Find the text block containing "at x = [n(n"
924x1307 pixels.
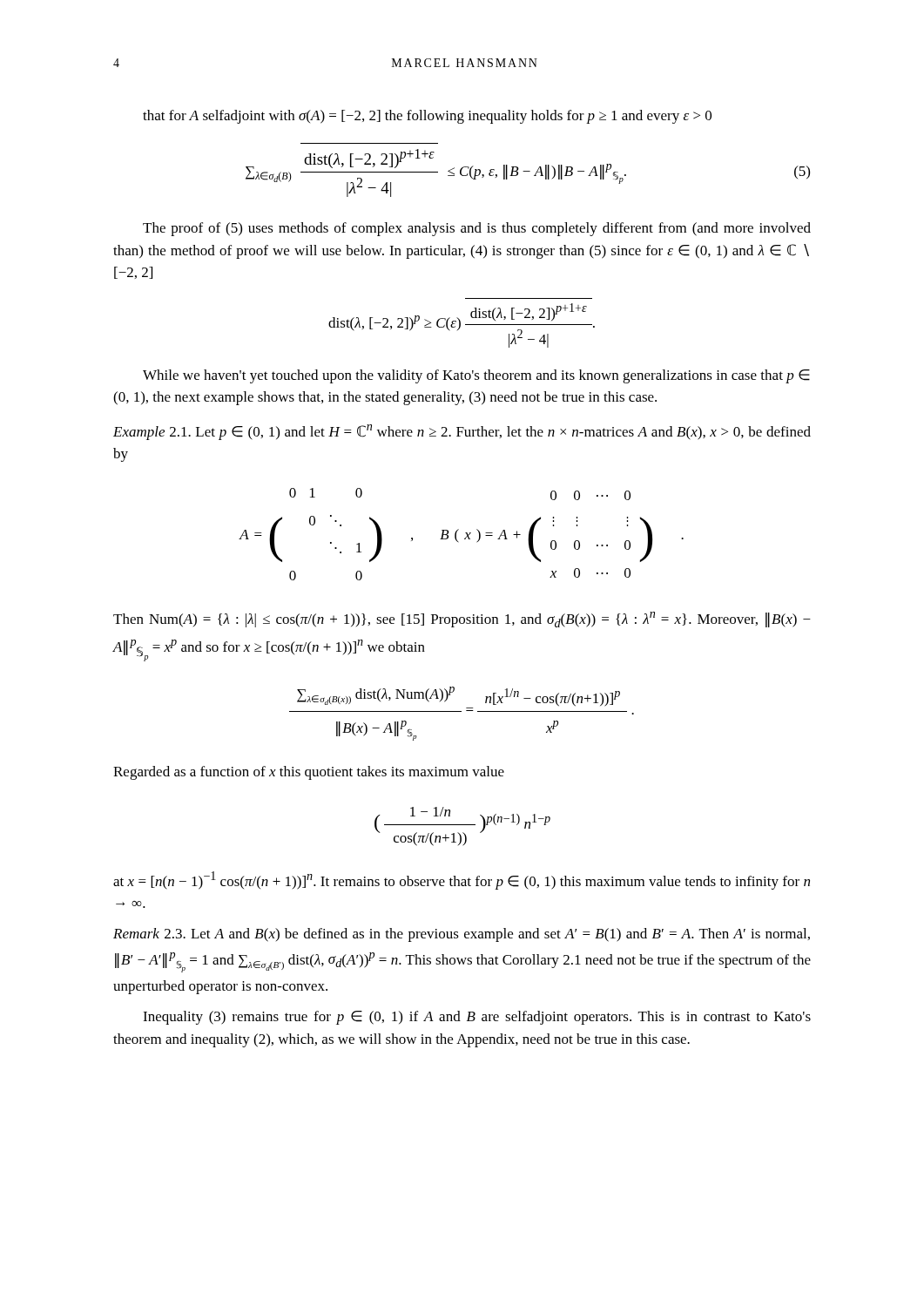(x=462, y=890)
